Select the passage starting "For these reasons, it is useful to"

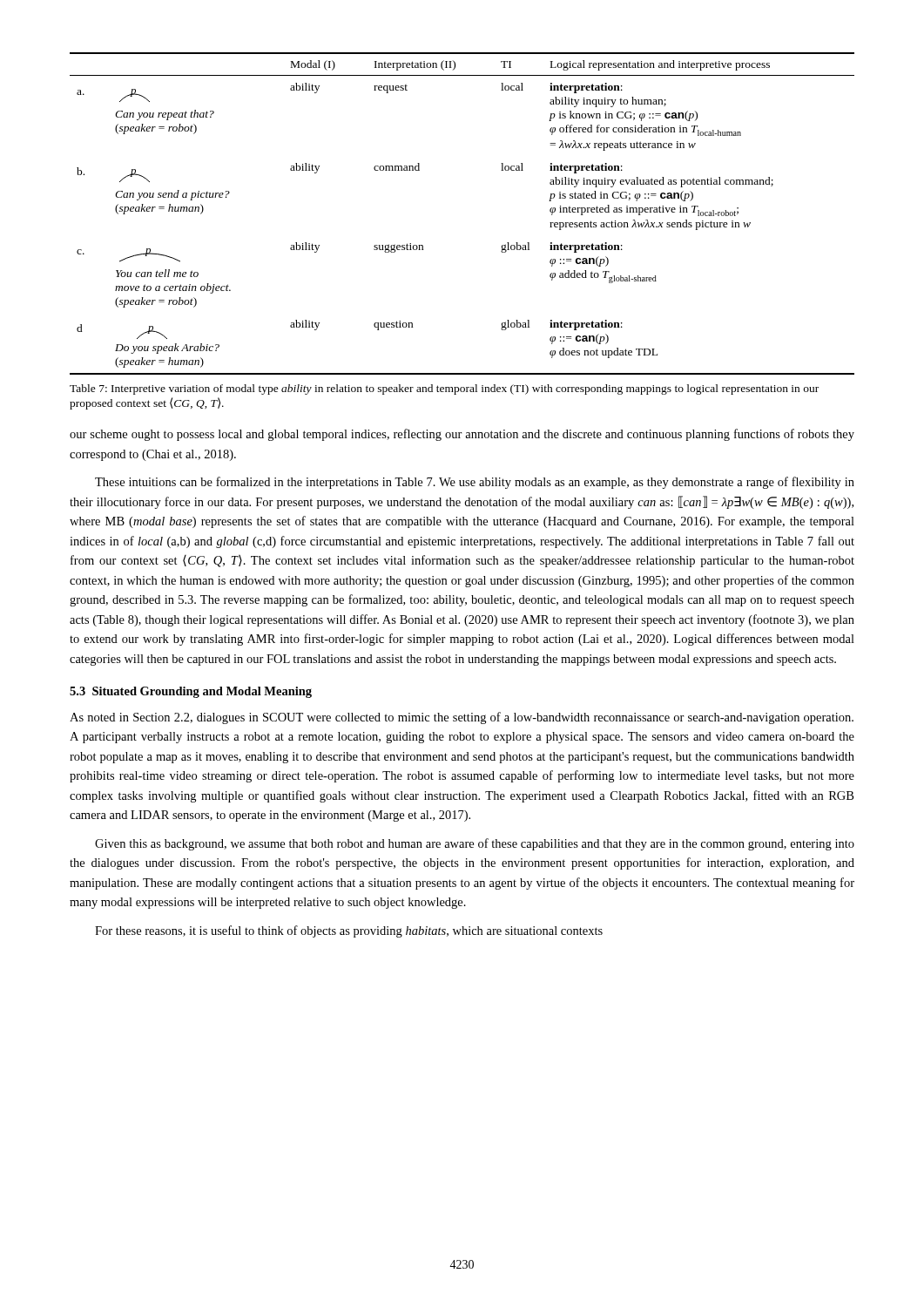[x=349, y=930]
